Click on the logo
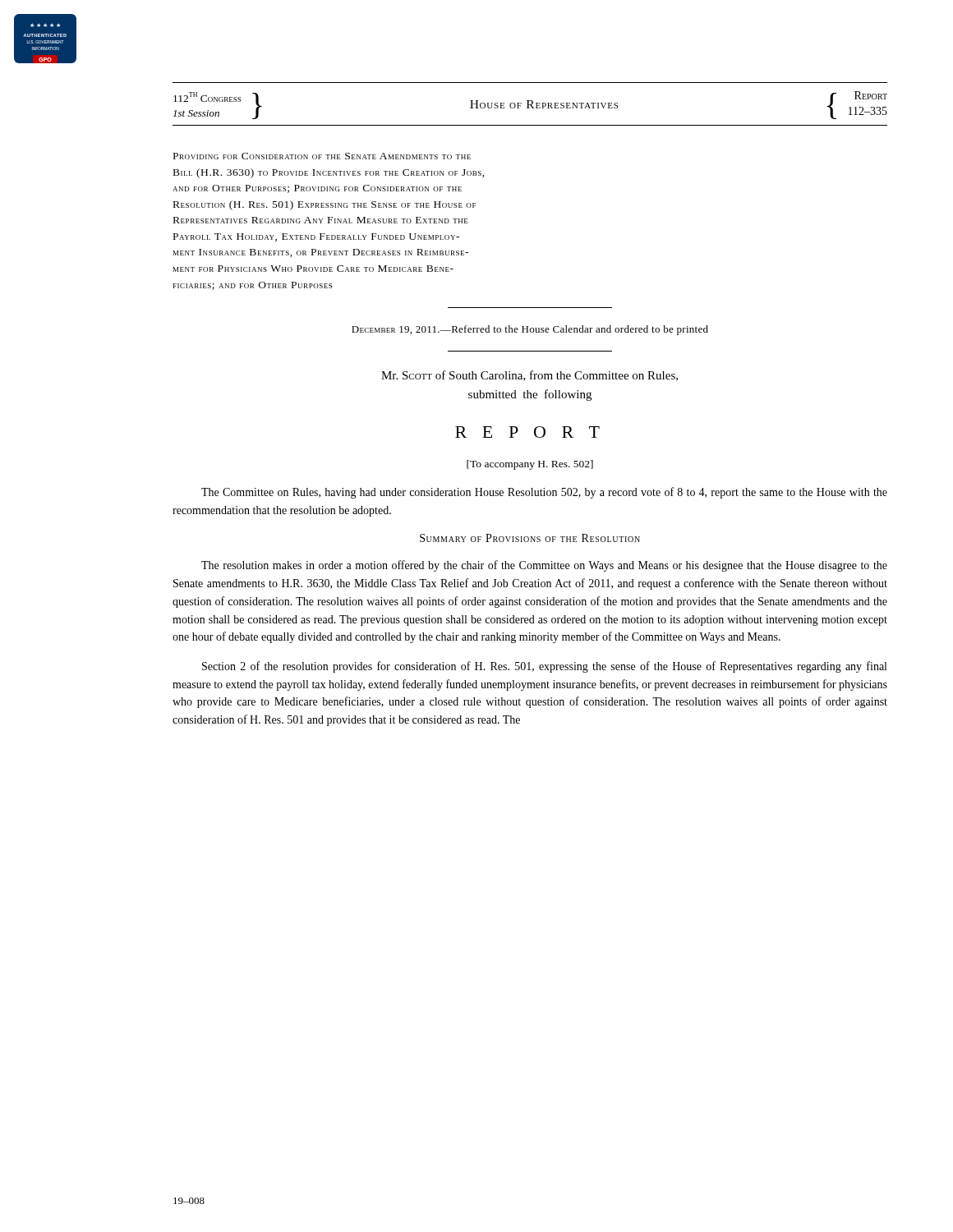This screenshot has height=1232, width=953. coord(45,51)
